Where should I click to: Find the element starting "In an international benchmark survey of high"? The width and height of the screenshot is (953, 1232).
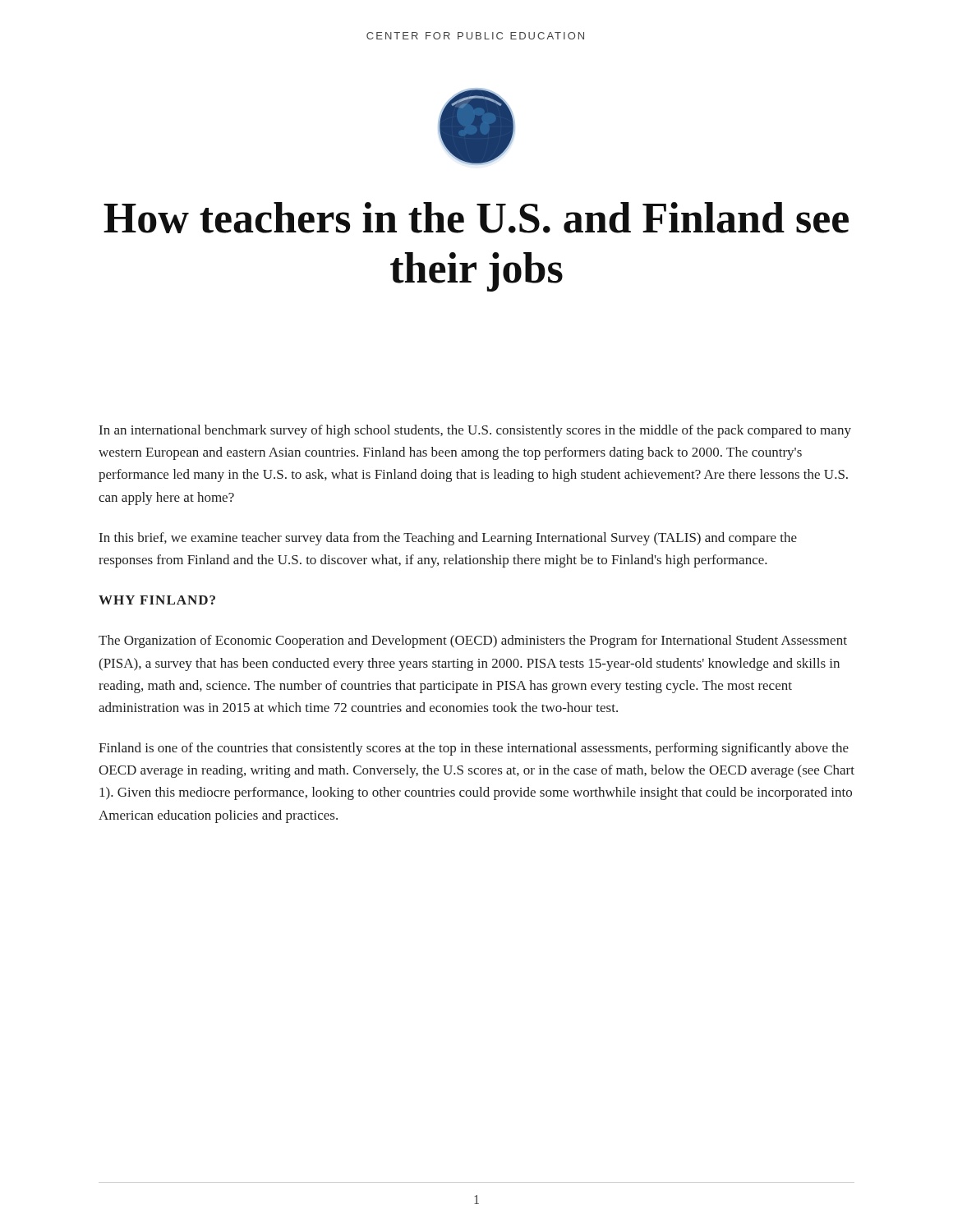(476, 464)
